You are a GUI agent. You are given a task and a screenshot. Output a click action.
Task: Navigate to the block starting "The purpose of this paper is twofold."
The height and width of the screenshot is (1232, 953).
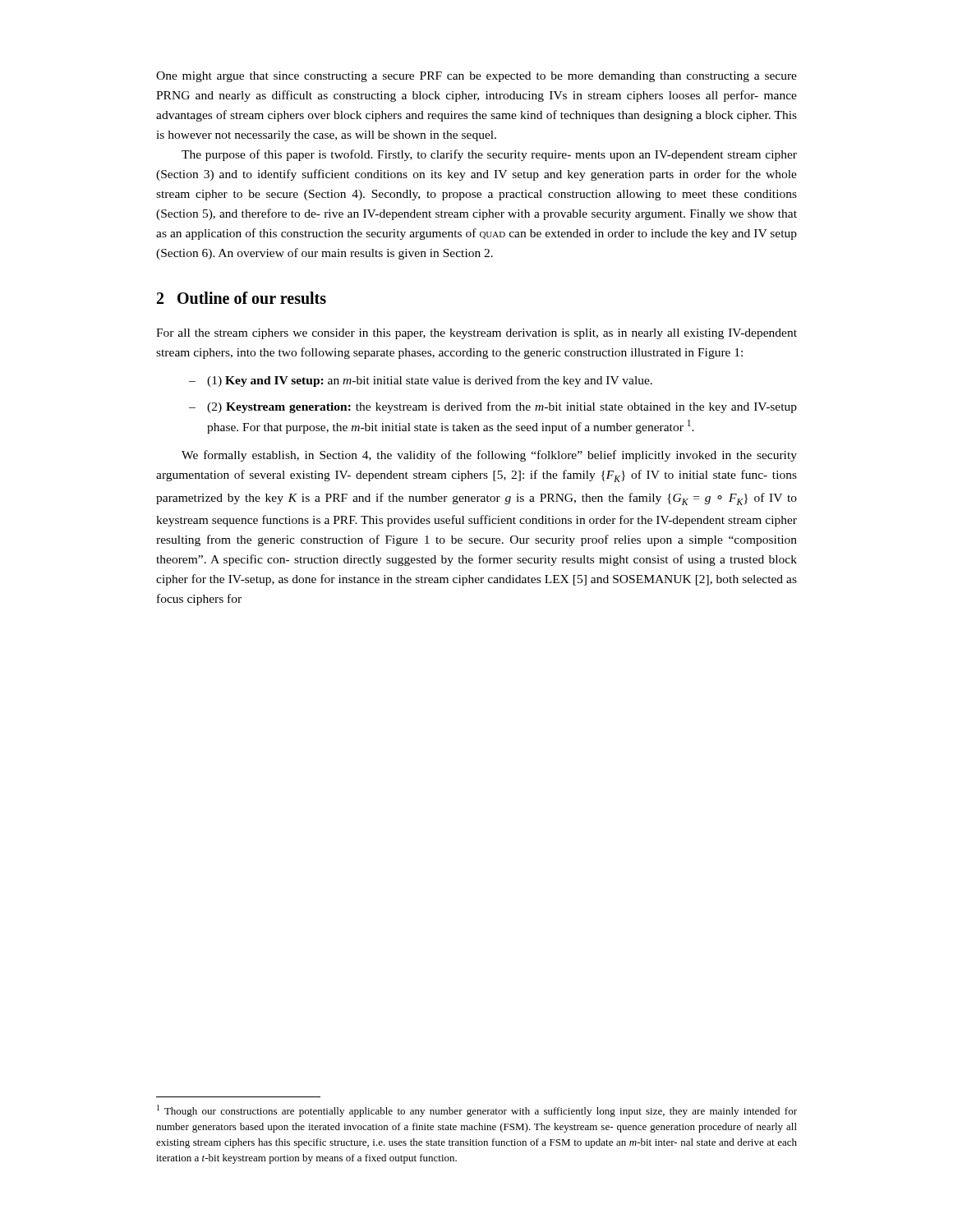click(x=476, y=204)
